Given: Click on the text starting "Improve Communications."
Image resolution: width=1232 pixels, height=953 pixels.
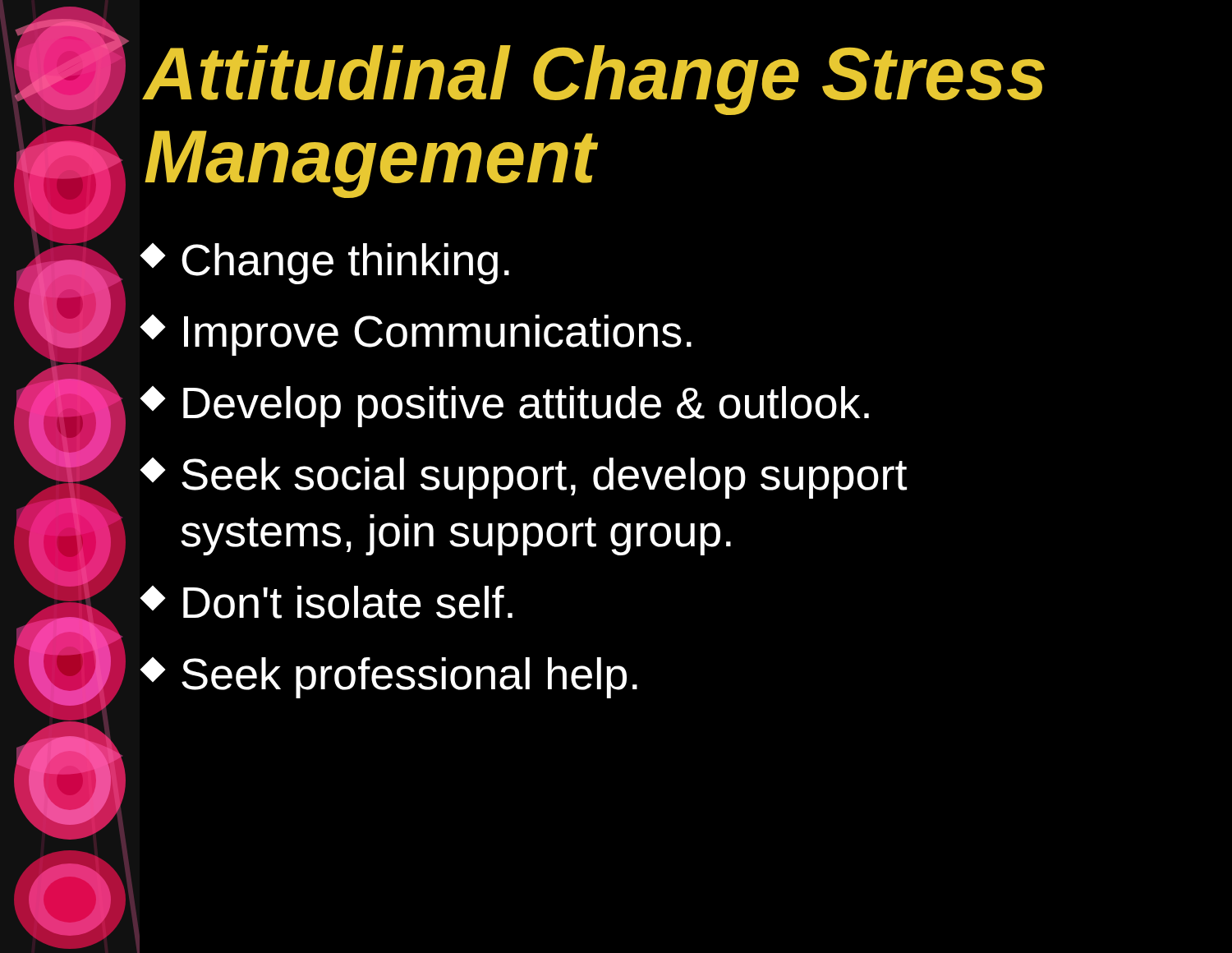Looking at the screenshot, I should 419,331.
